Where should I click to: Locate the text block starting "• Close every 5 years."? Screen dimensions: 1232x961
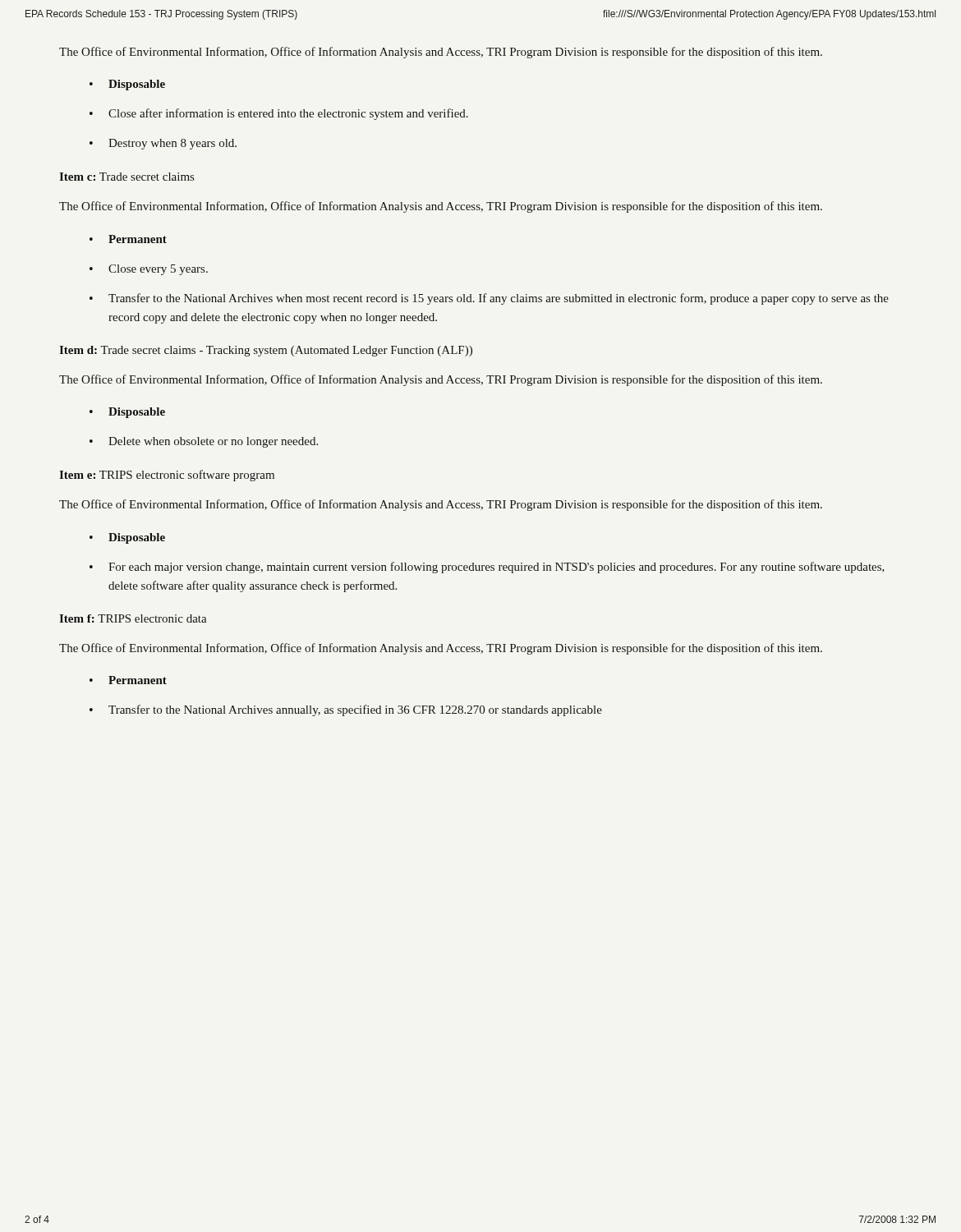[x=149, y=270]
